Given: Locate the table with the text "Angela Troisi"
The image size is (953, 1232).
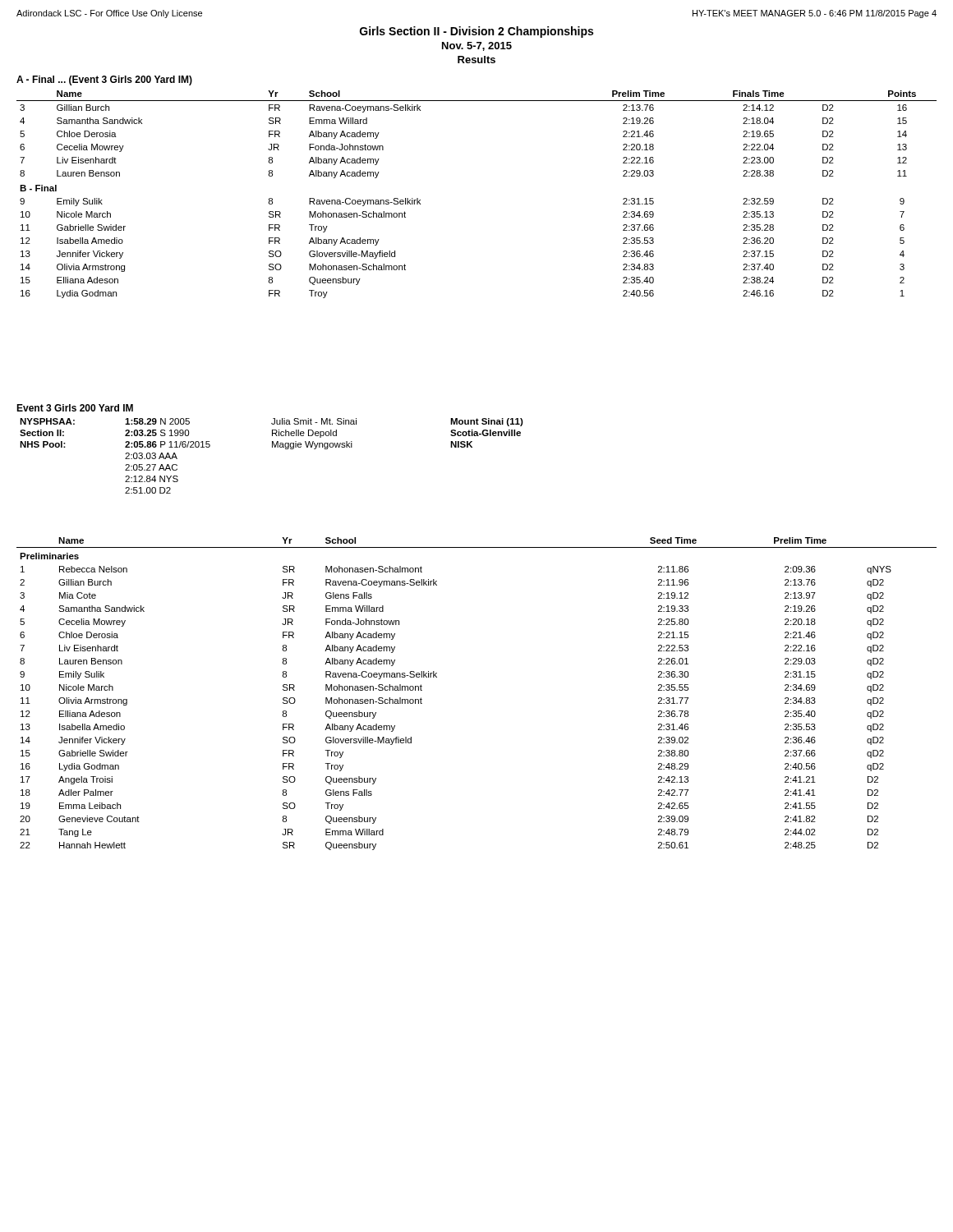Looking at the screenshot, I should pyautogui.click(x=476, y=693).
